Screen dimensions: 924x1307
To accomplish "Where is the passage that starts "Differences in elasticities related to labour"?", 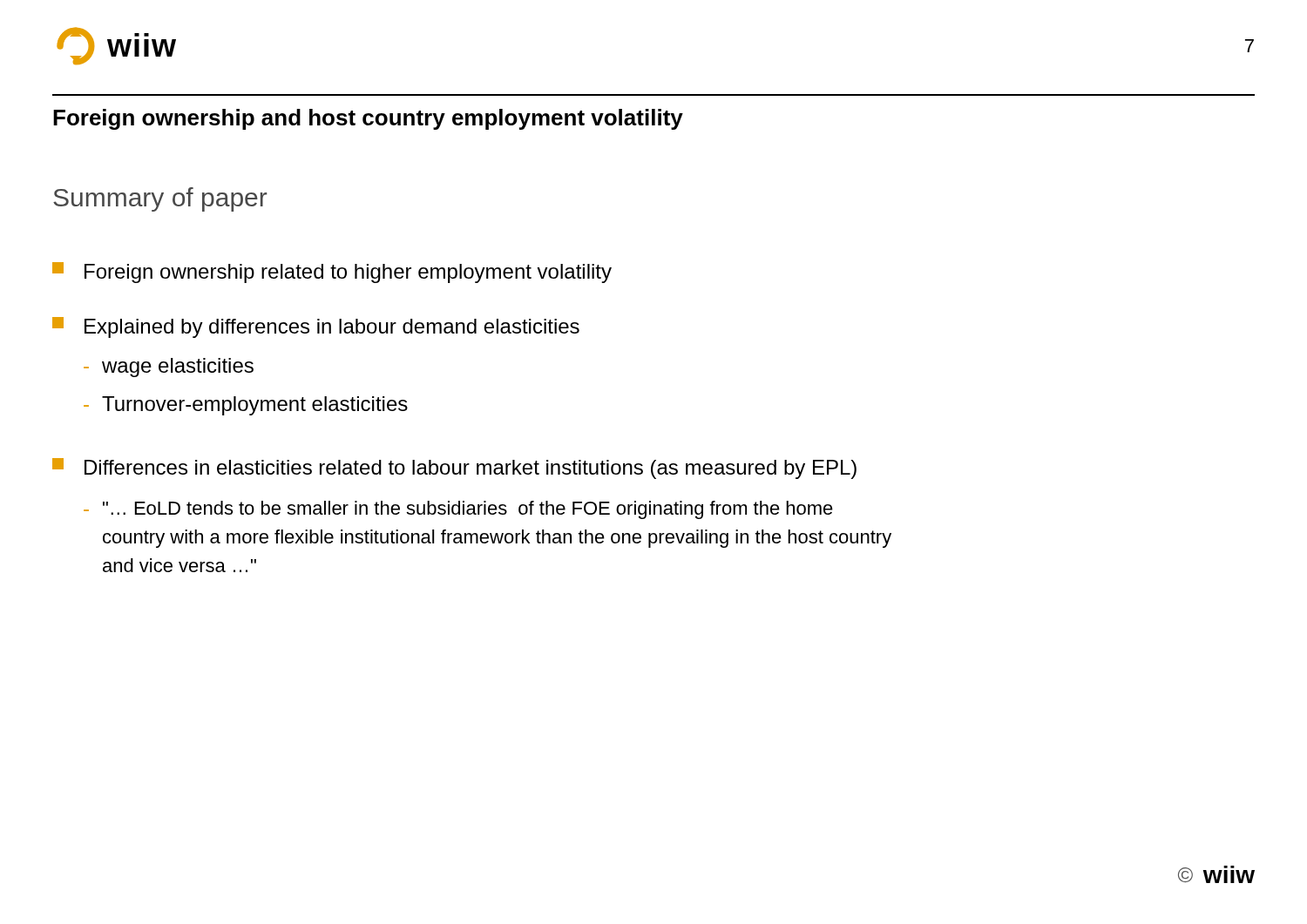I will (455, 468).
